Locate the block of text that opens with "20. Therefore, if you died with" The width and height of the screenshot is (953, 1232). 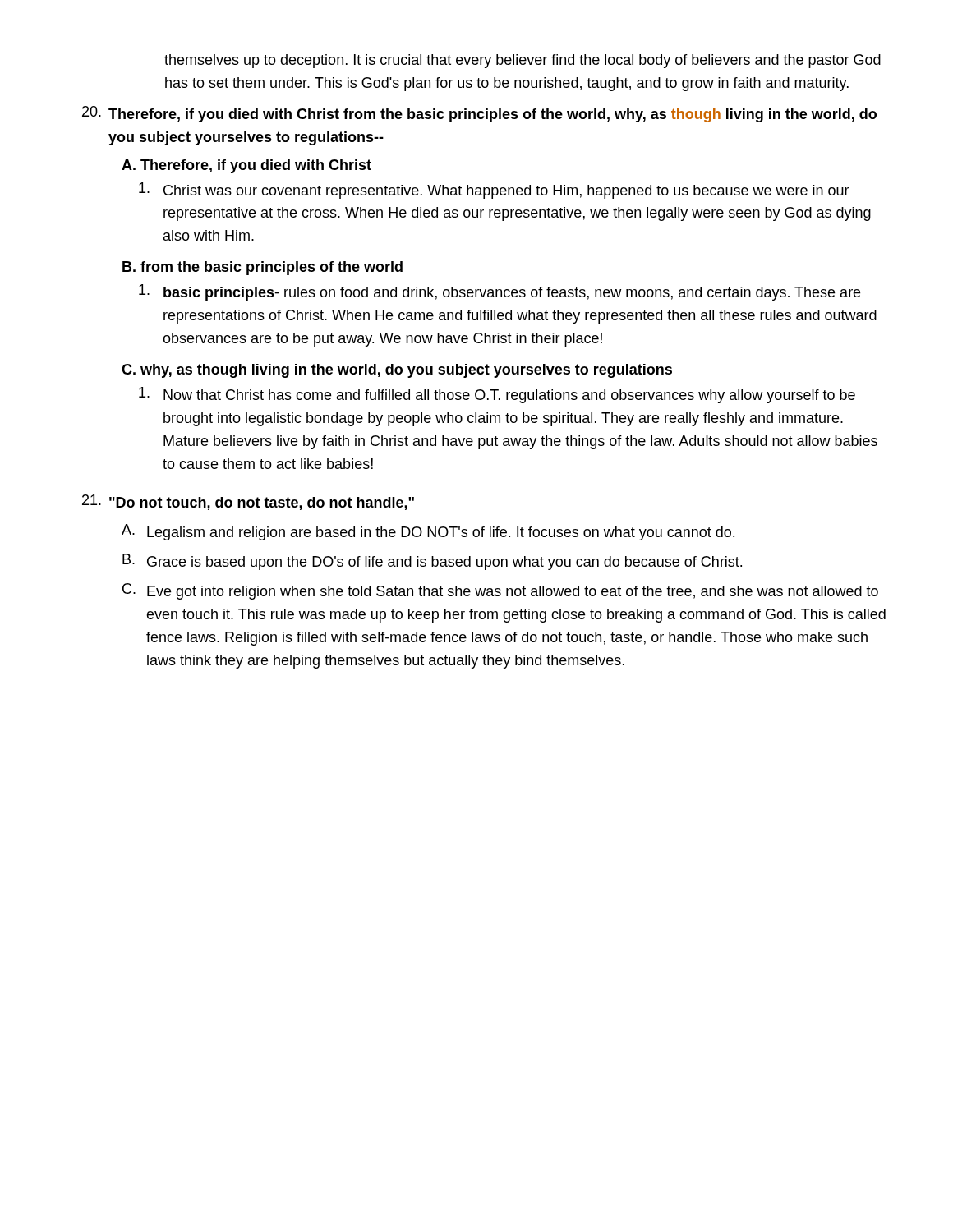[476, 126]
